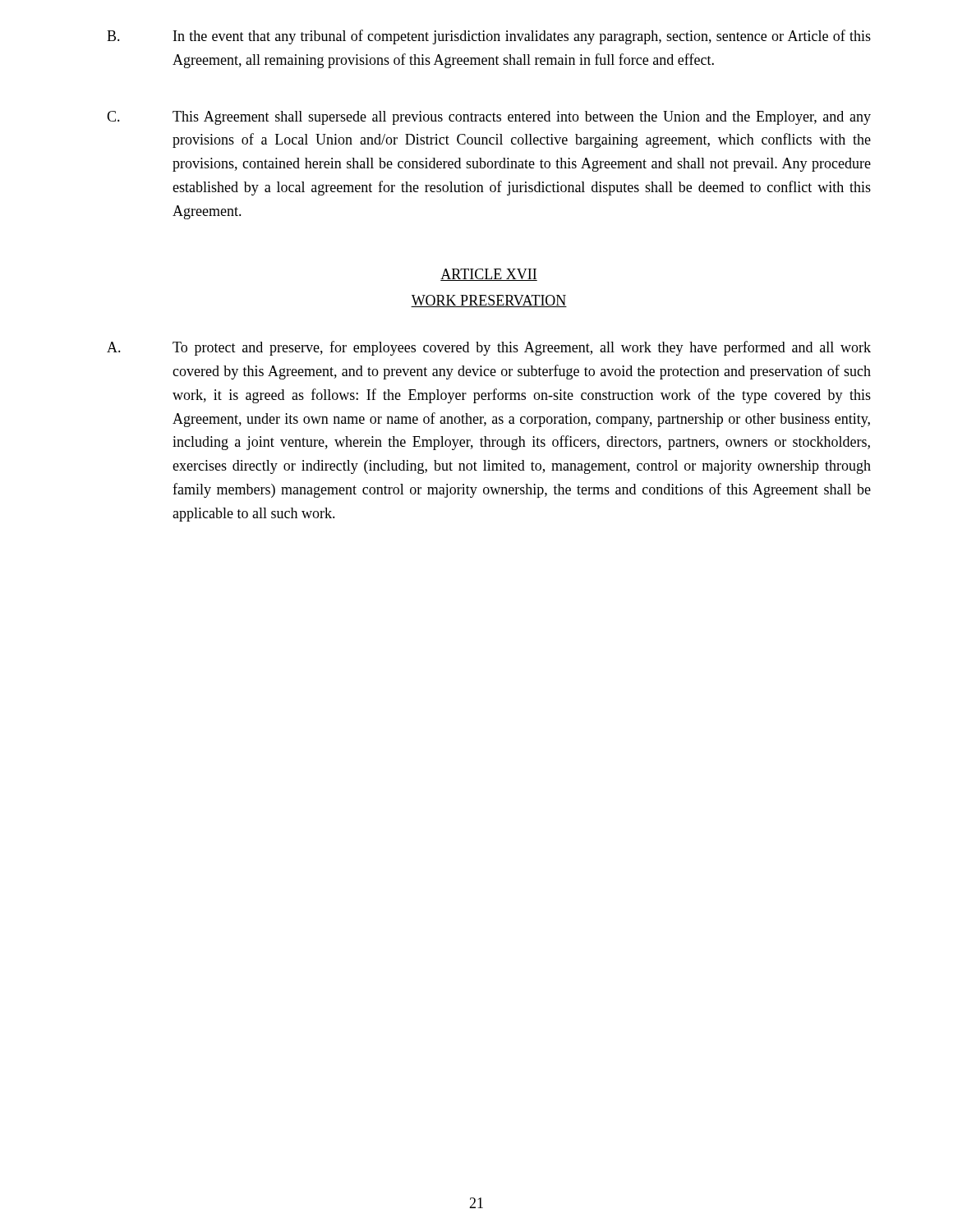Navigate to the element starting "ARTICLE XVII"
Screen dimensions: 1232x953
(x=489, y=274)
